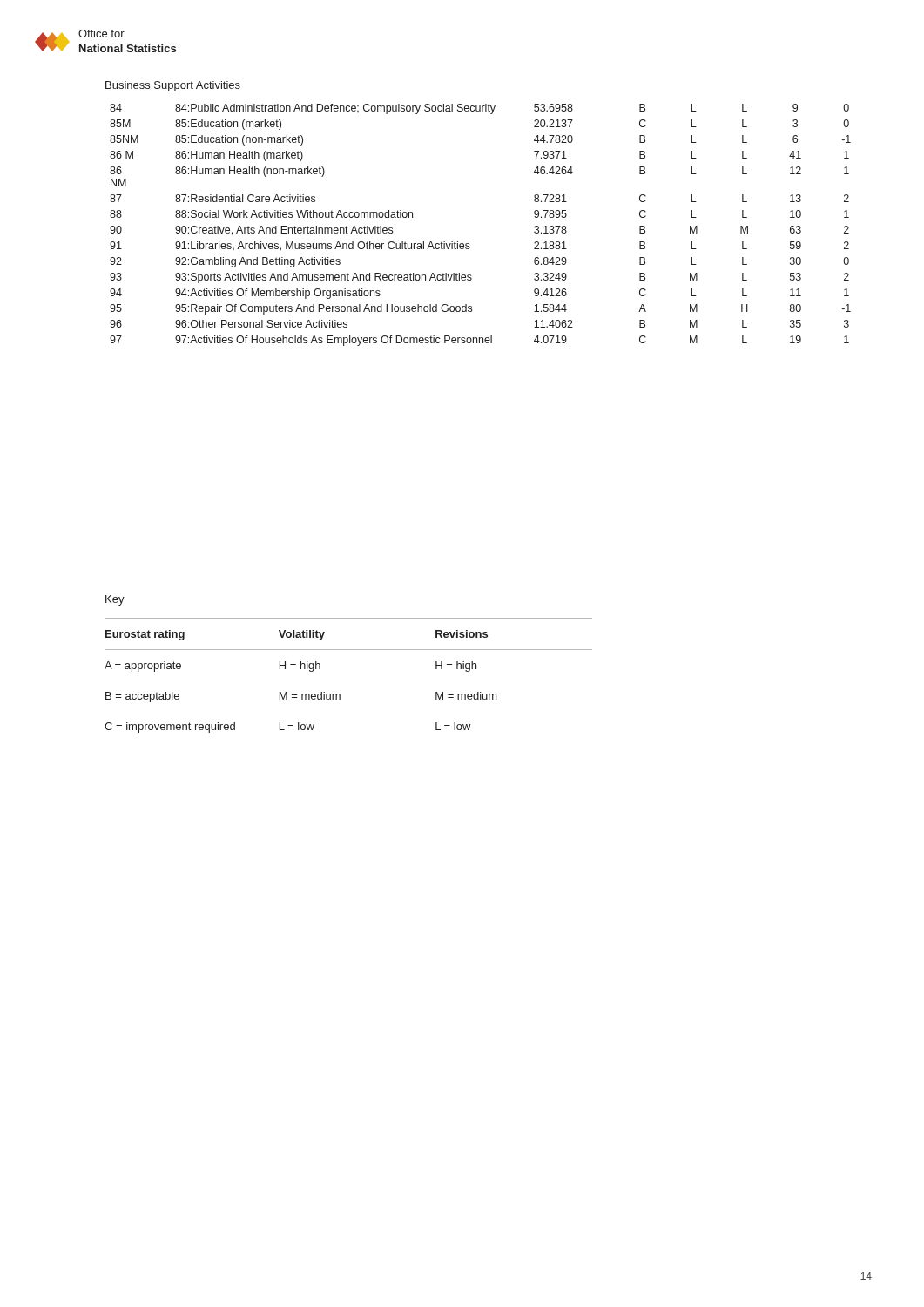Click on the table containing "85:Education (market)"
924x1307 pixels.
point(488,224)
